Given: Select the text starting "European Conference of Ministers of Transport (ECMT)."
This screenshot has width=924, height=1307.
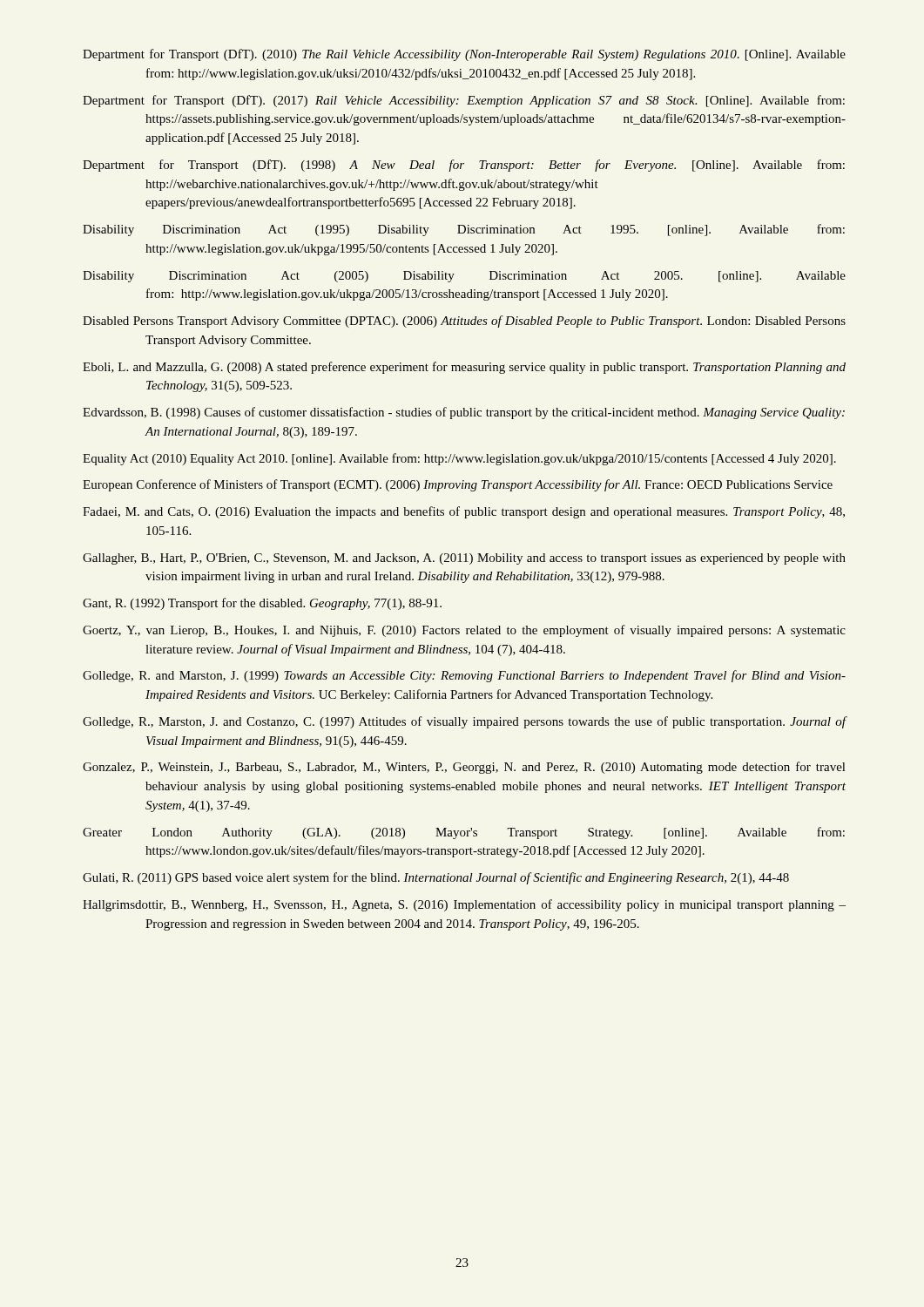Looking at the screenshot, I should tap(458, 485).
